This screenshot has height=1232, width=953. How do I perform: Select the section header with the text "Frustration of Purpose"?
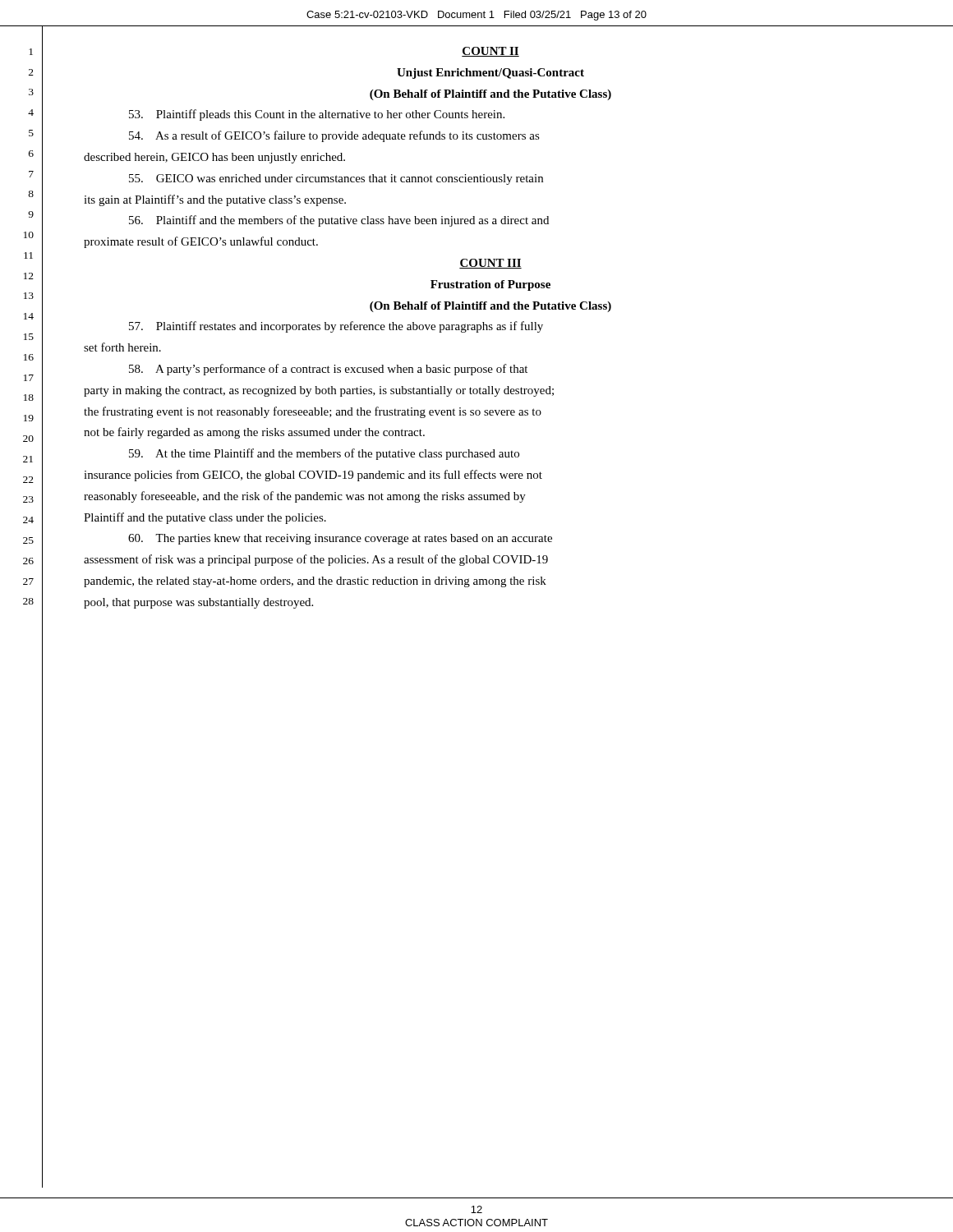point(490,284)
